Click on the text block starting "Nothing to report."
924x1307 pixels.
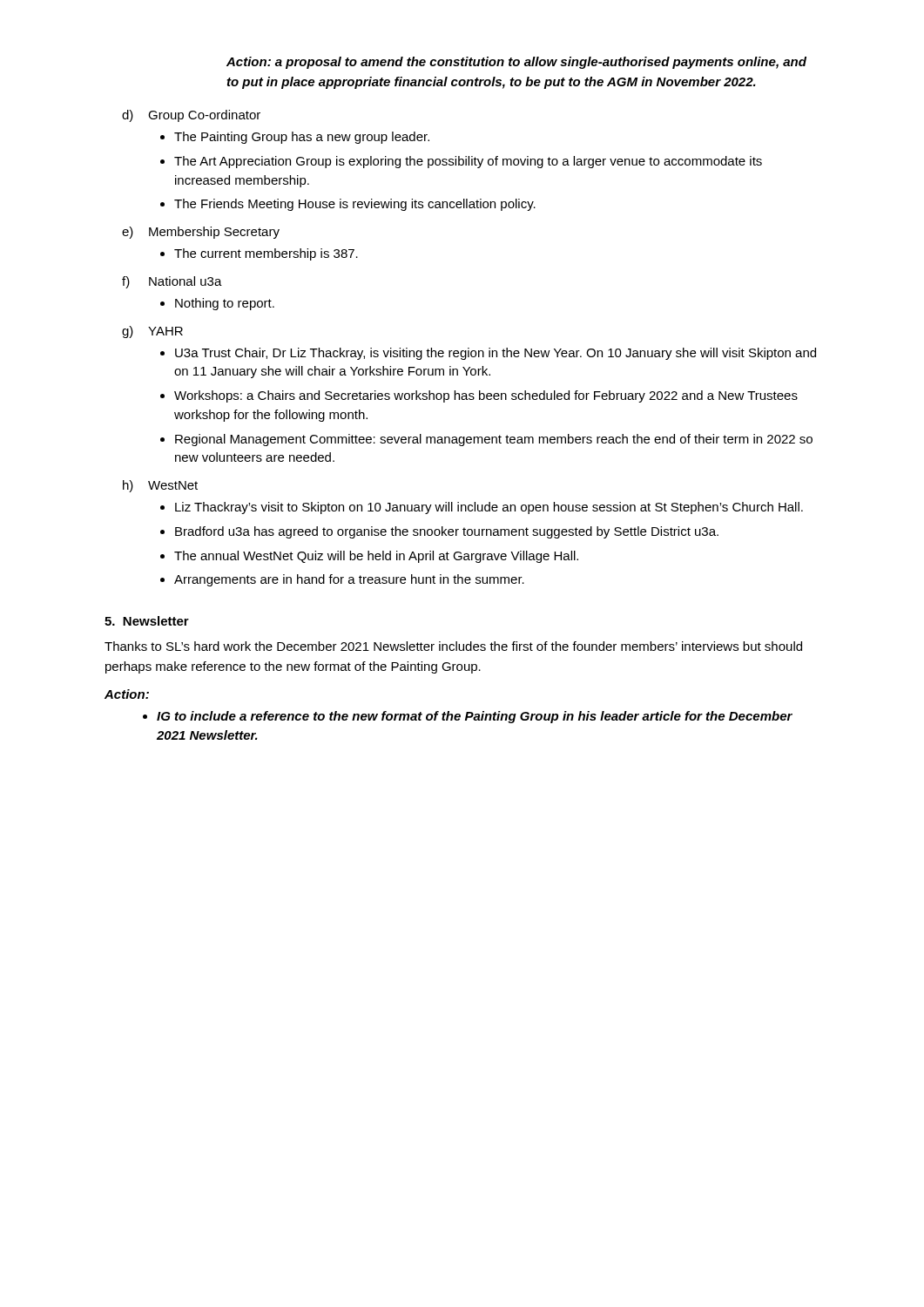[225, 303]
